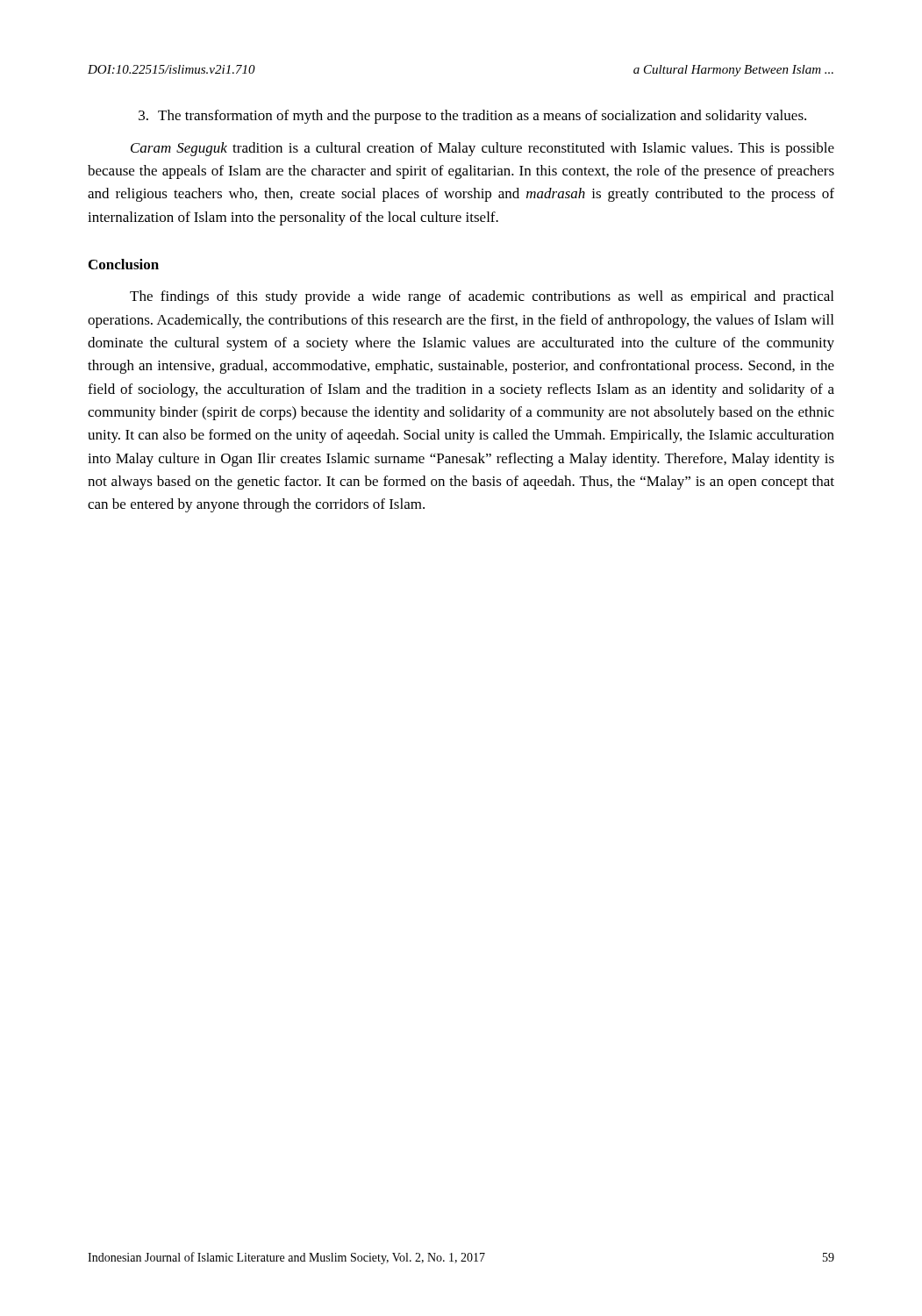Select a section header
This screenshot has height=1316, width=922.
[123, 264]
